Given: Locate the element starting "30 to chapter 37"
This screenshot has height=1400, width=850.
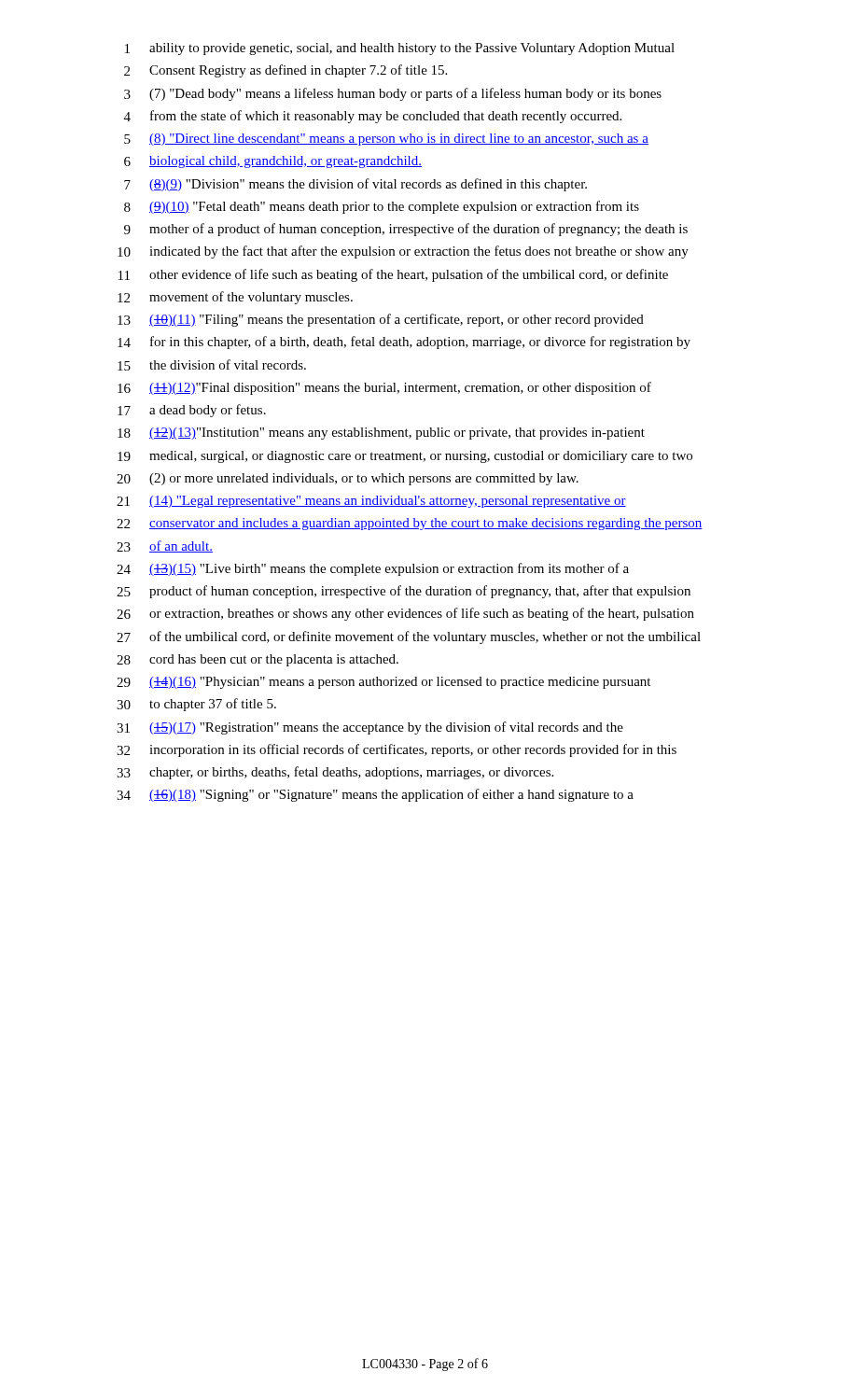Looking at the screenshot, I should click(x=196, y=705).
